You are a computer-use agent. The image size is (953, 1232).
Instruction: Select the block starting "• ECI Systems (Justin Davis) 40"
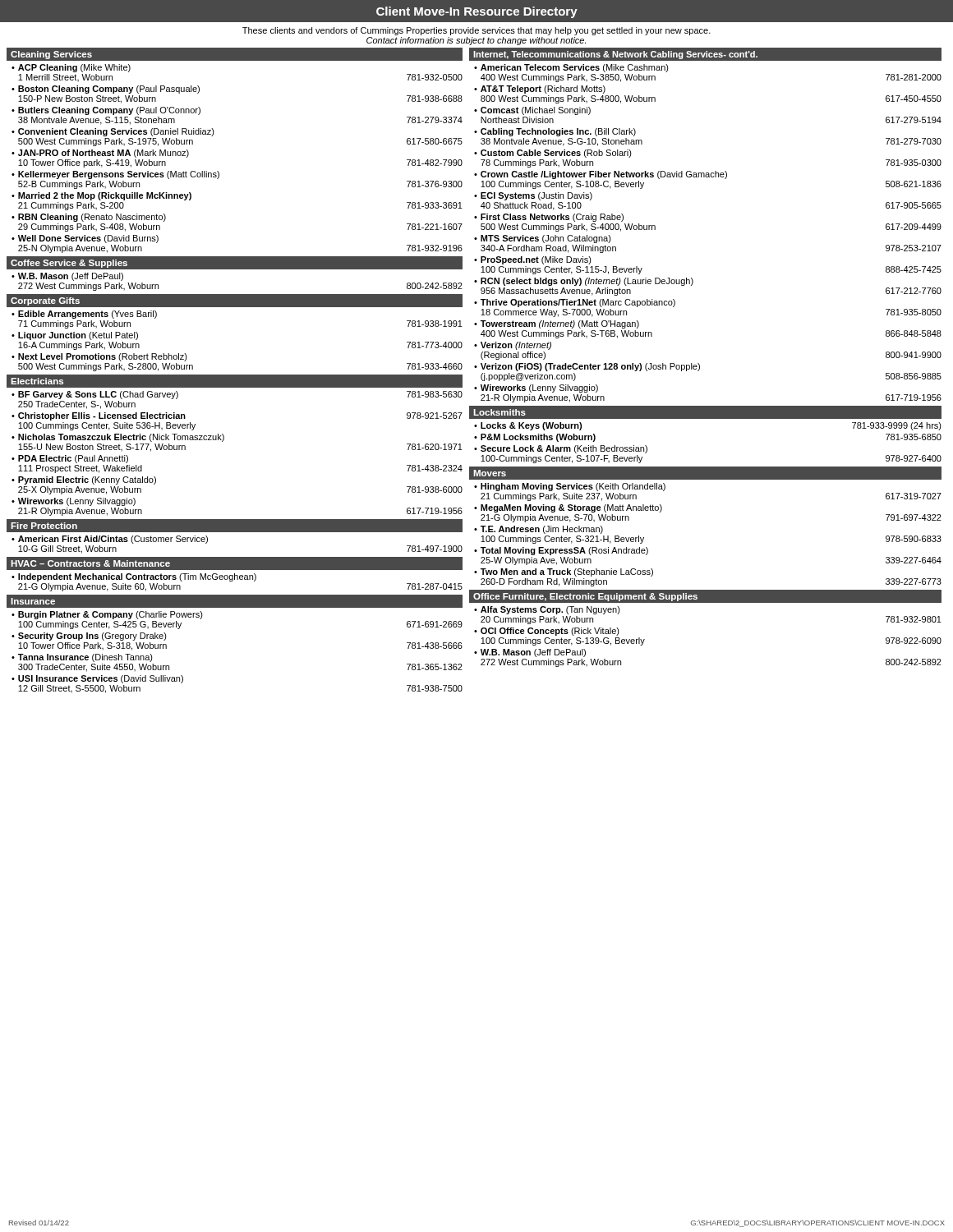(x=533, y=196)
